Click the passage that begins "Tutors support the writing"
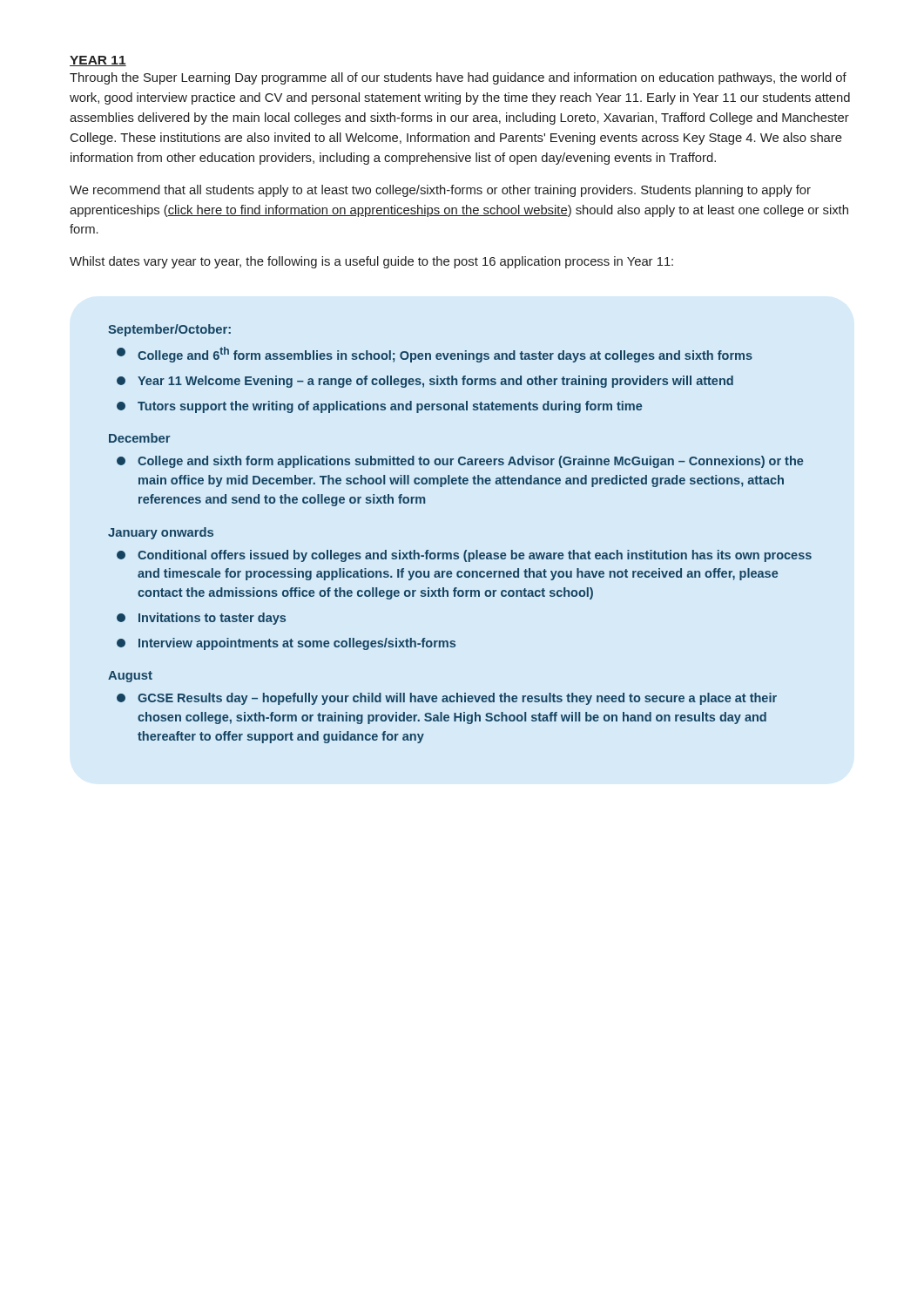Viewport: 924px width, 1307px height. coord(466,406)
